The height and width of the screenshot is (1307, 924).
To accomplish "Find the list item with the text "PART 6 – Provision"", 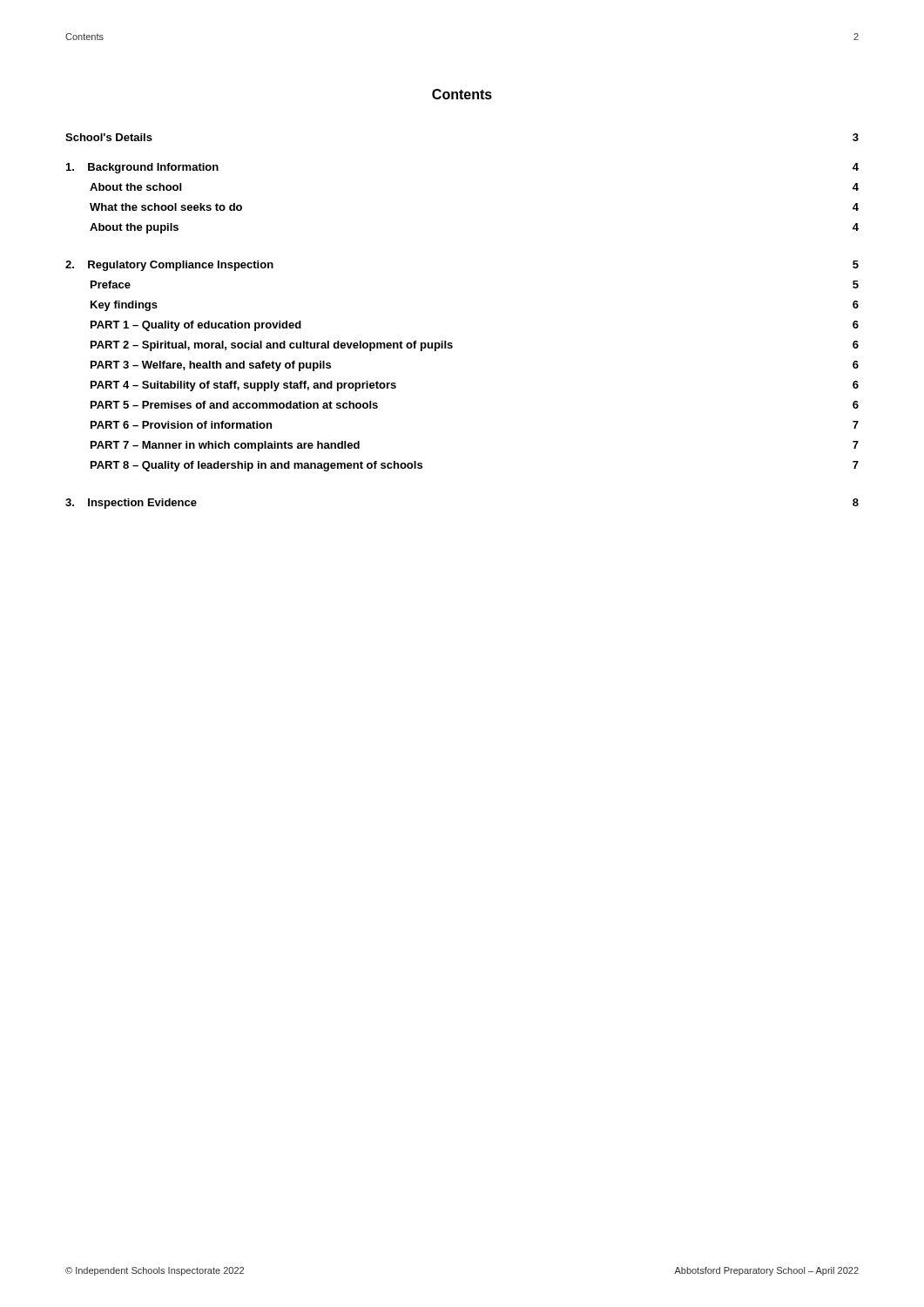I will pyautogui.click(x=182, y=424).
